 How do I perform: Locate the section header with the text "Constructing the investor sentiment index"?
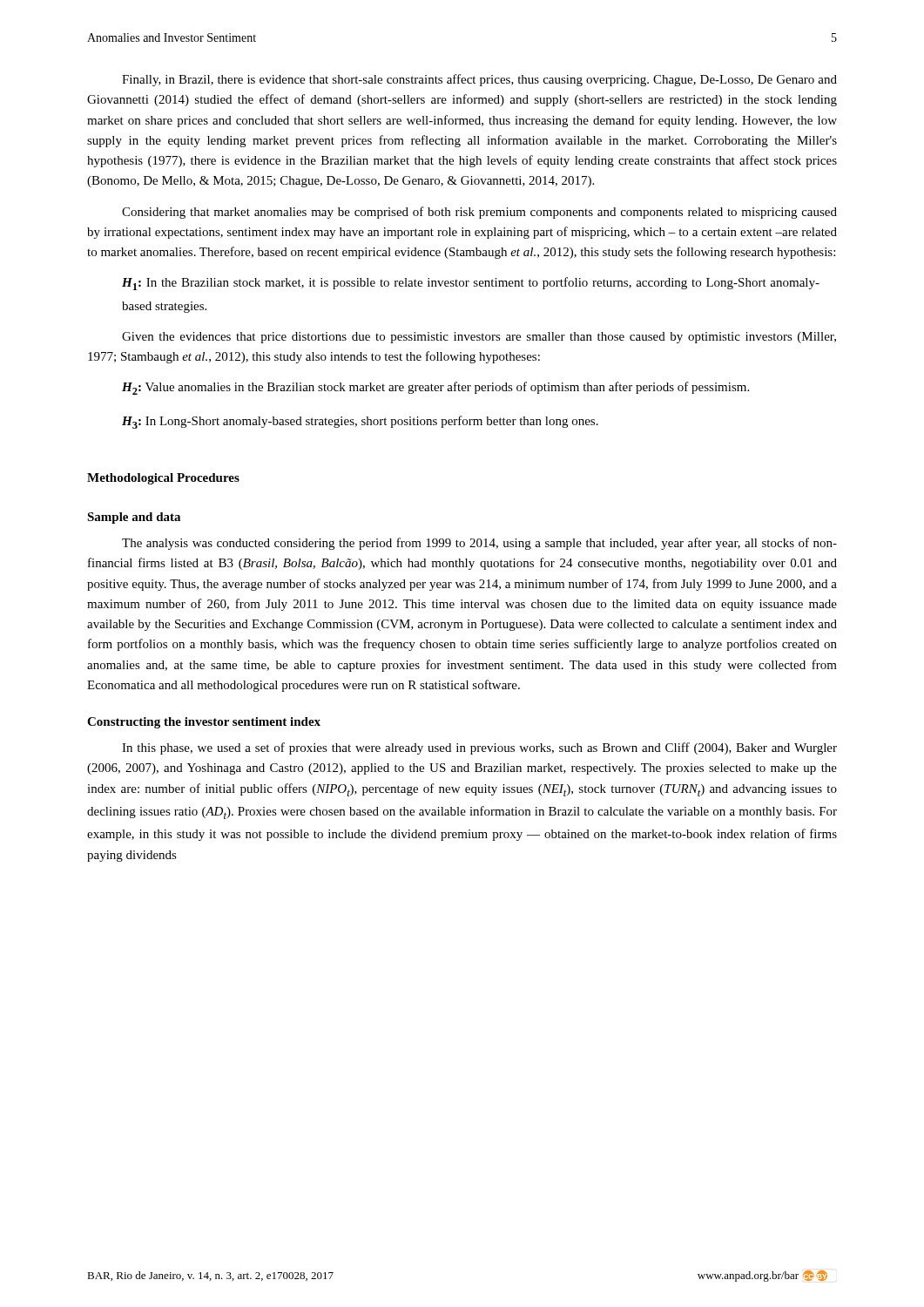click(x=204, y=722)
